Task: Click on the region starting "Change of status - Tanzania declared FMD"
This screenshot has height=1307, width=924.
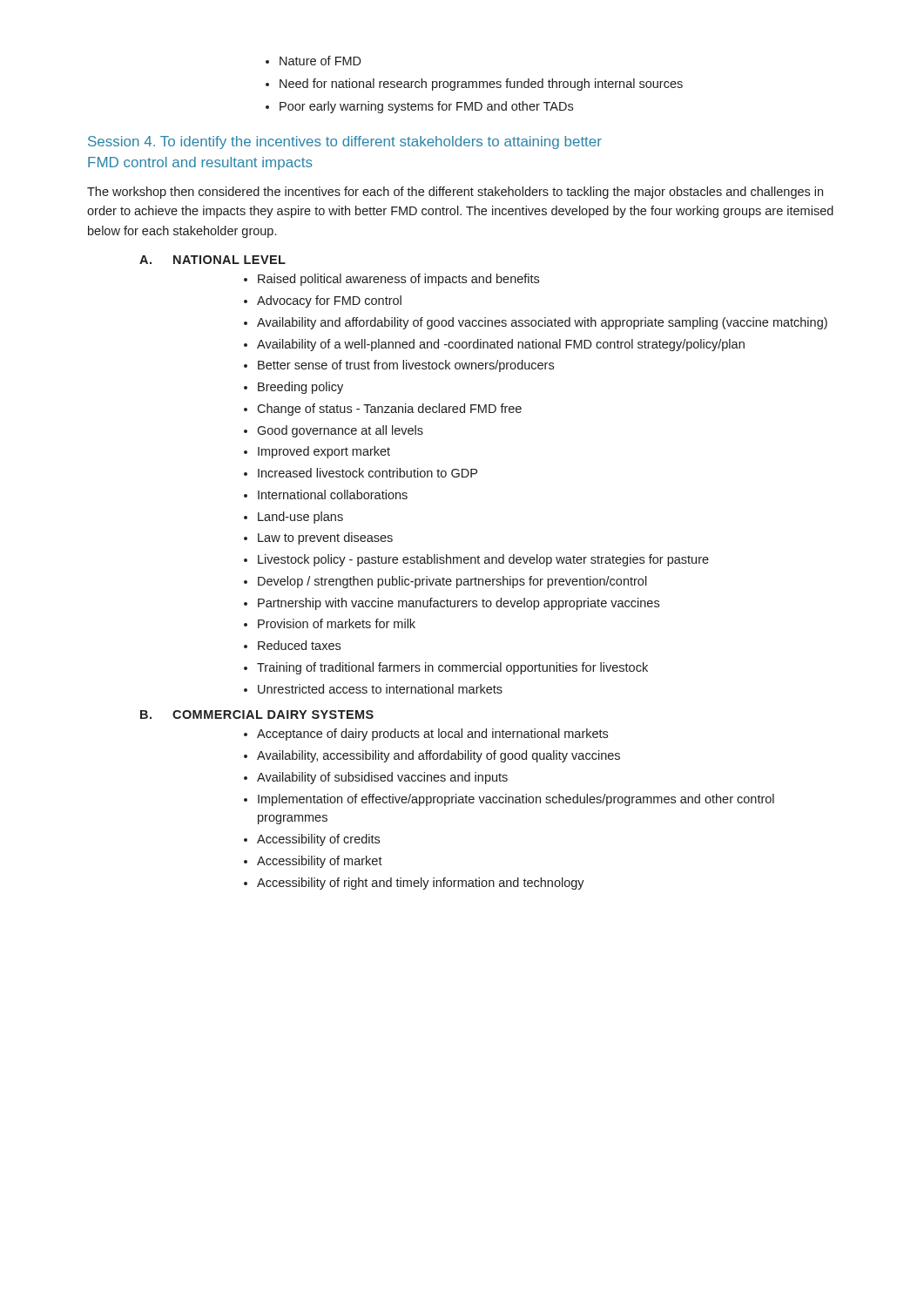Action: [x=389, y=408]
